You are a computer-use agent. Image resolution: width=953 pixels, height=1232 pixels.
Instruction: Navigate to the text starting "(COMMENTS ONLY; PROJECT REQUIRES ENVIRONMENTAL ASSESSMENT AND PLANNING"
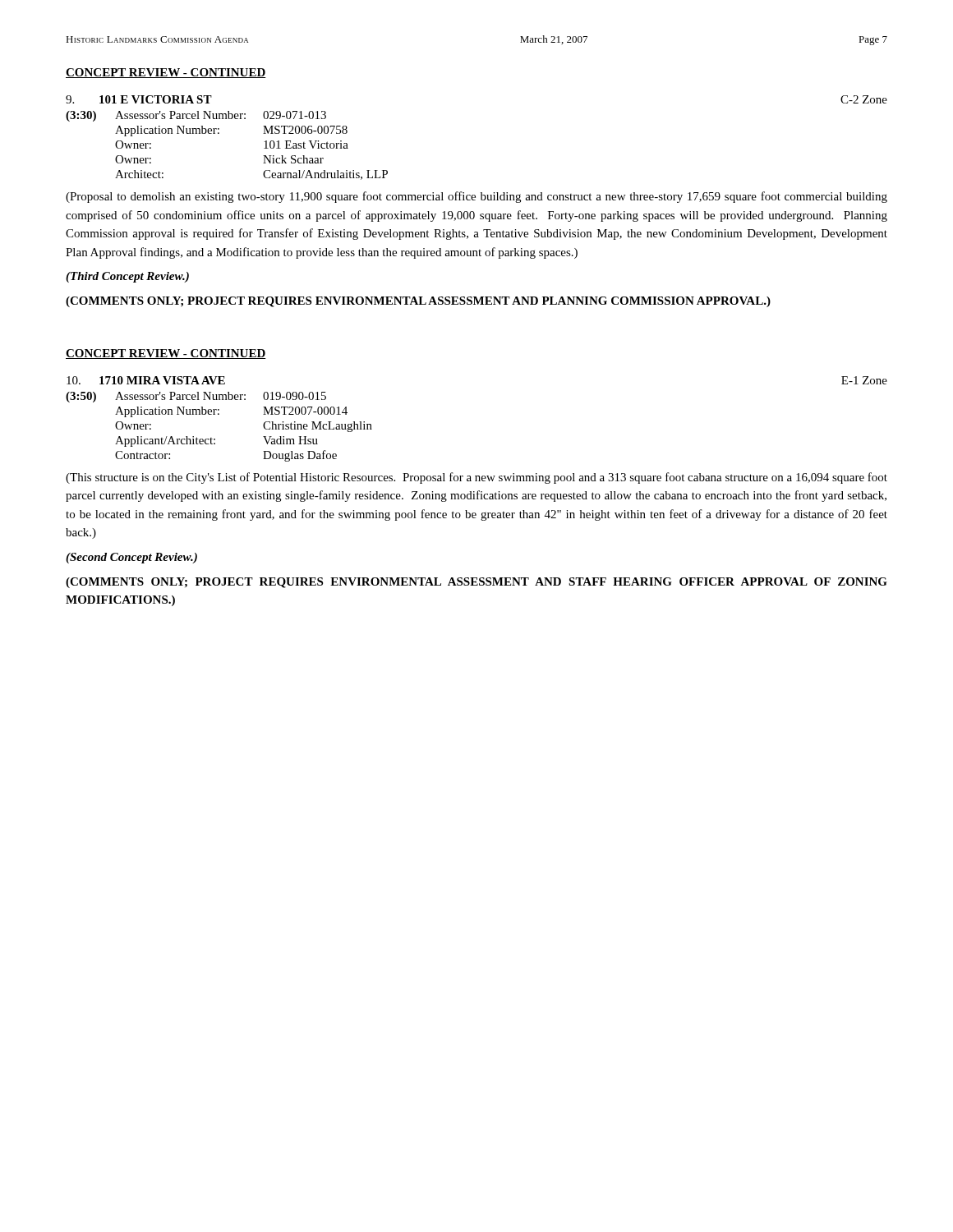point(418,301)
